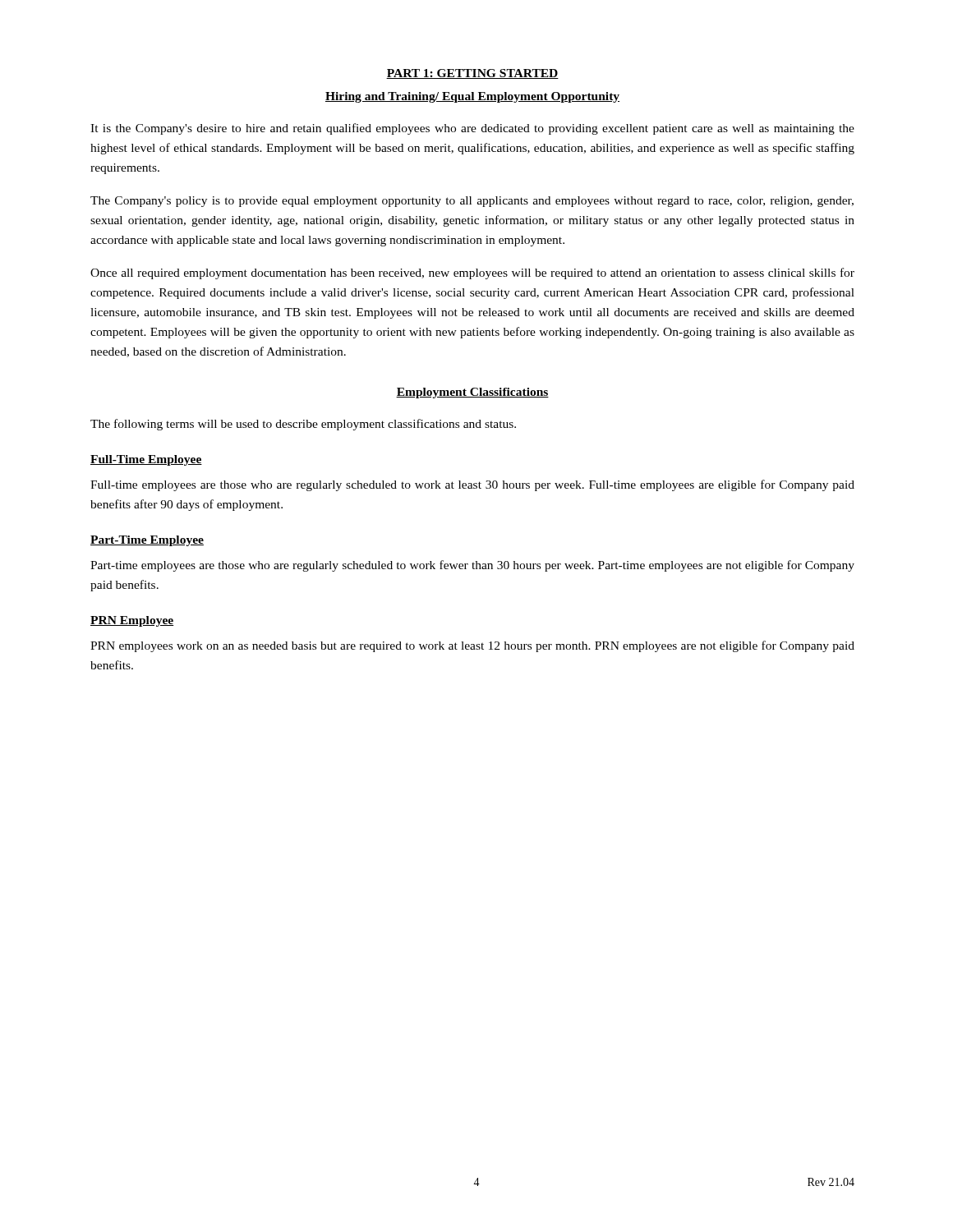The height and width of the screenshot is (1232, 953).
Task: Point to the block starting "PART 1: GETTING STARTED"
Action: [472, 73]
